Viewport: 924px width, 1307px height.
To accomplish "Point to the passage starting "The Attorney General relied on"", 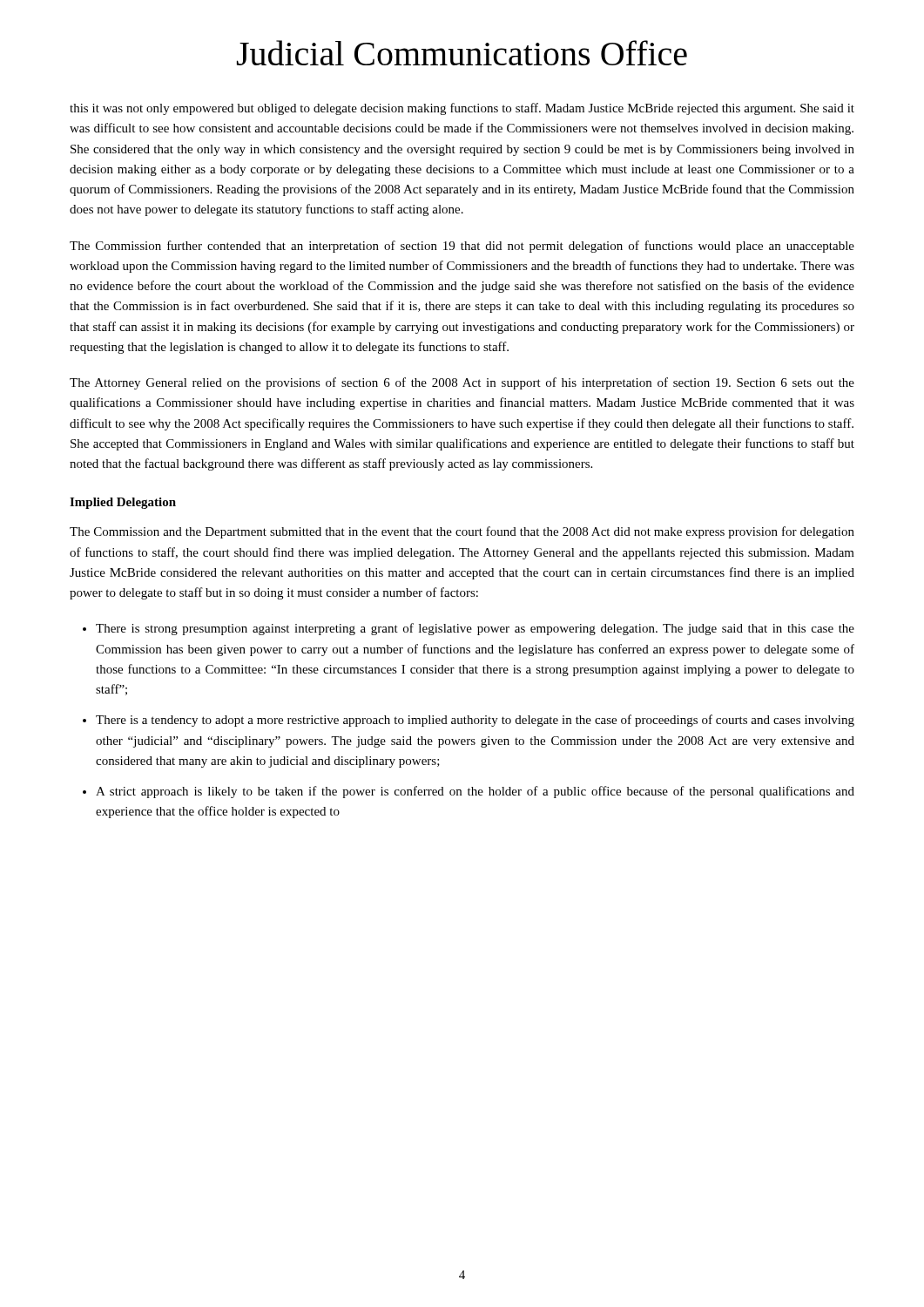I will point(462,423).
